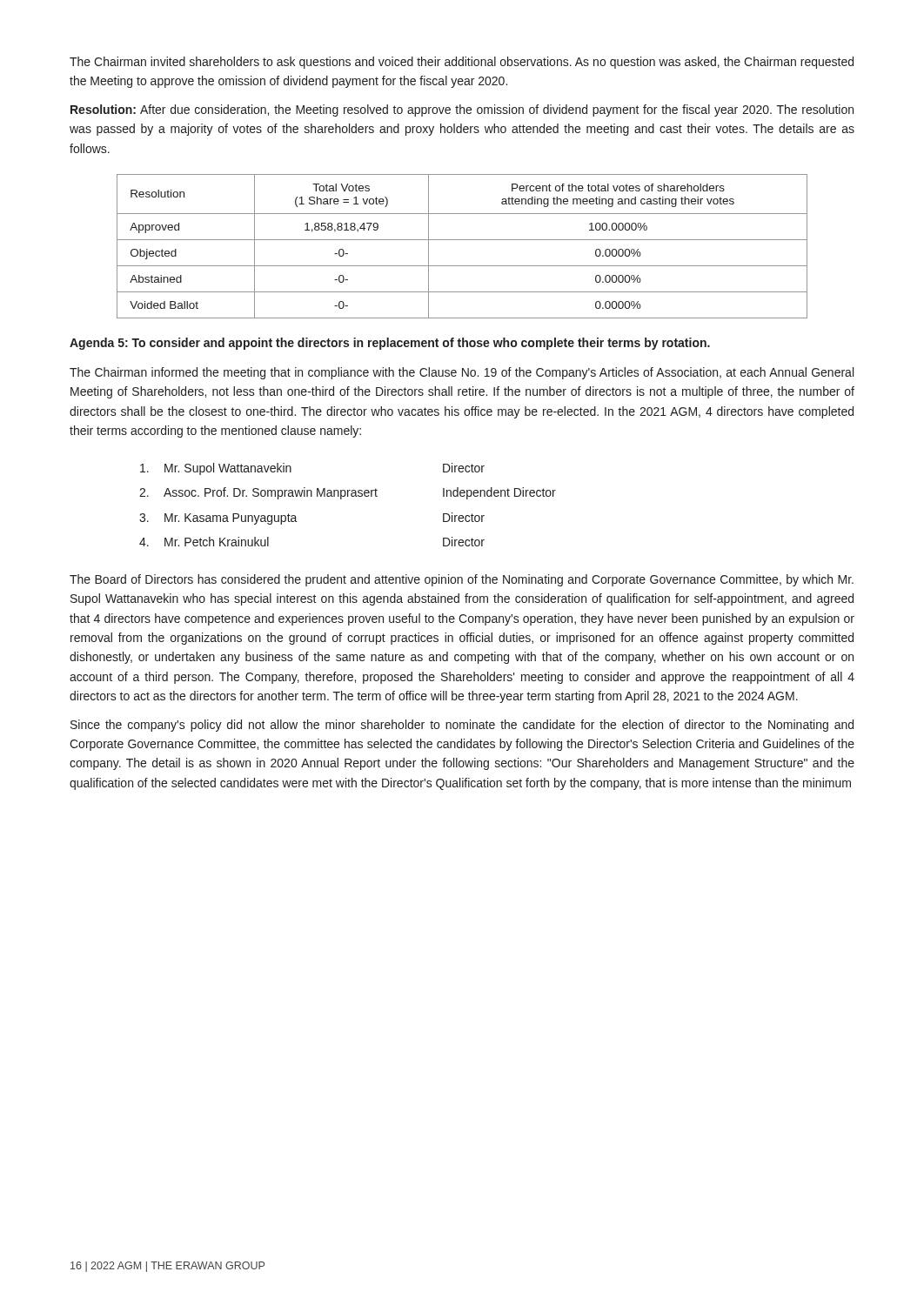Find the text block that says "The Chairman invited shareholders to"

pos(462,72)
